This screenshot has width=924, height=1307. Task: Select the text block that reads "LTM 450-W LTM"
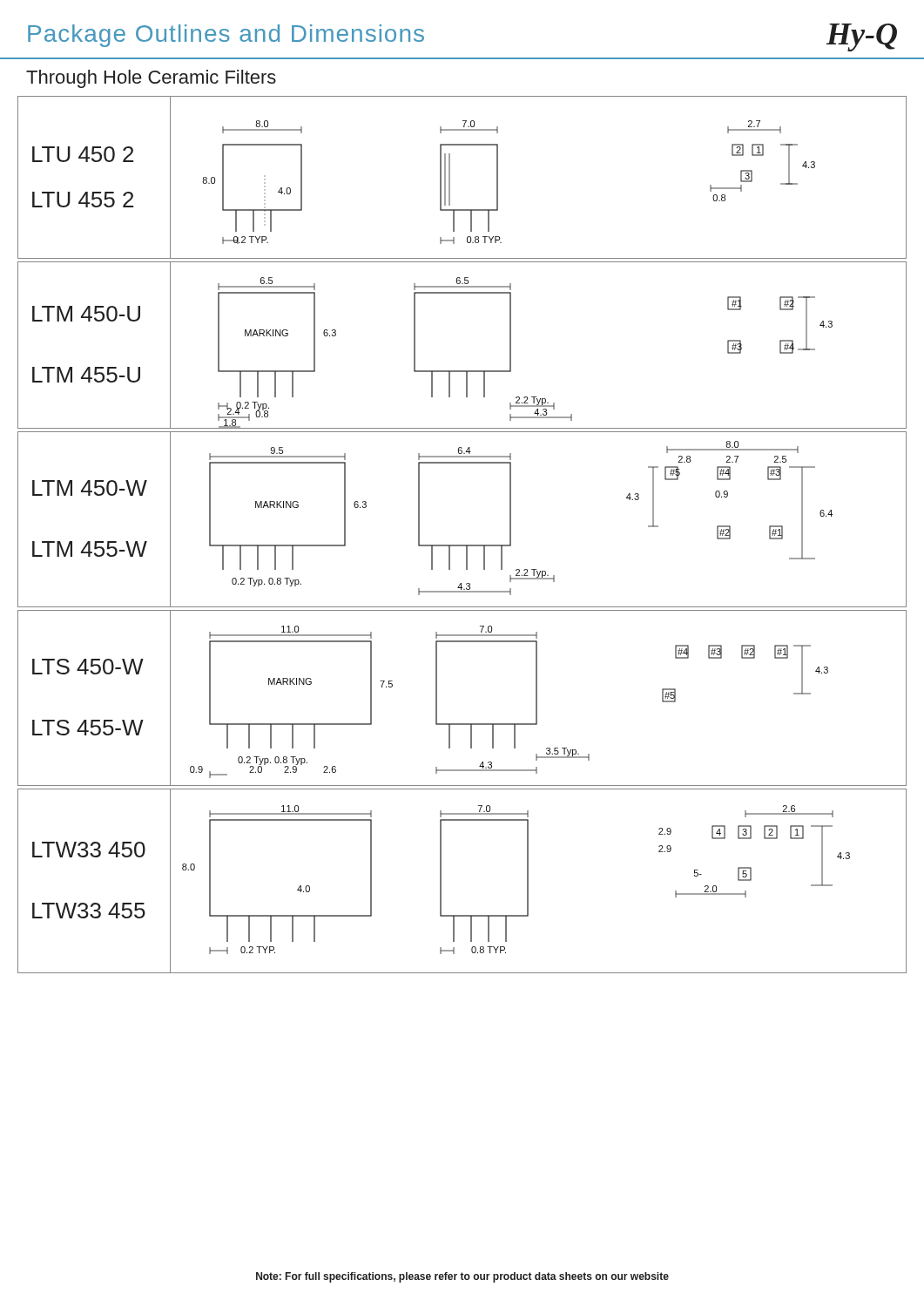pos(90,488)
